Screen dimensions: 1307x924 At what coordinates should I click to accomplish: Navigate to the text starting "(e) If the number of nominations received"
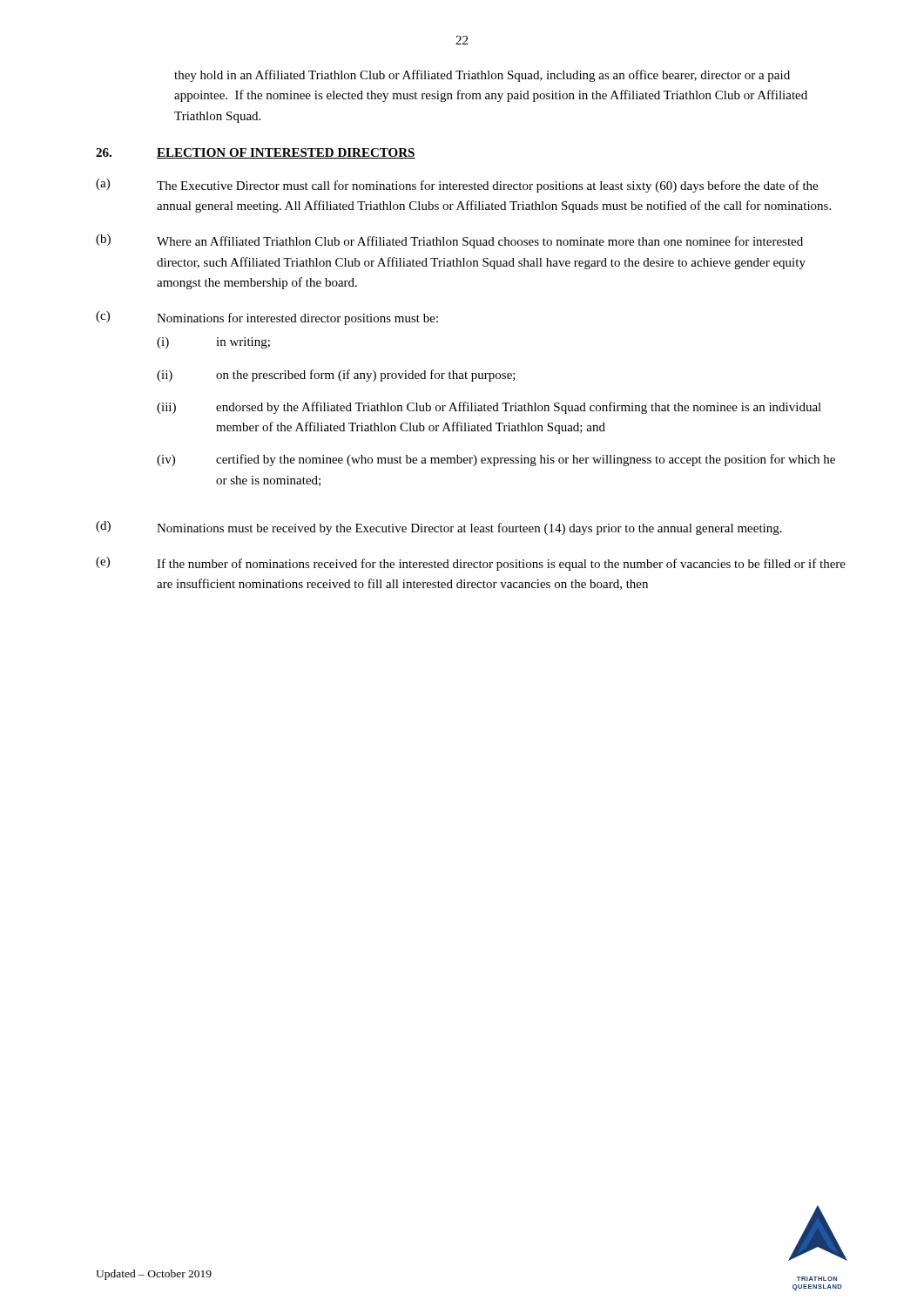pos(471,574)
